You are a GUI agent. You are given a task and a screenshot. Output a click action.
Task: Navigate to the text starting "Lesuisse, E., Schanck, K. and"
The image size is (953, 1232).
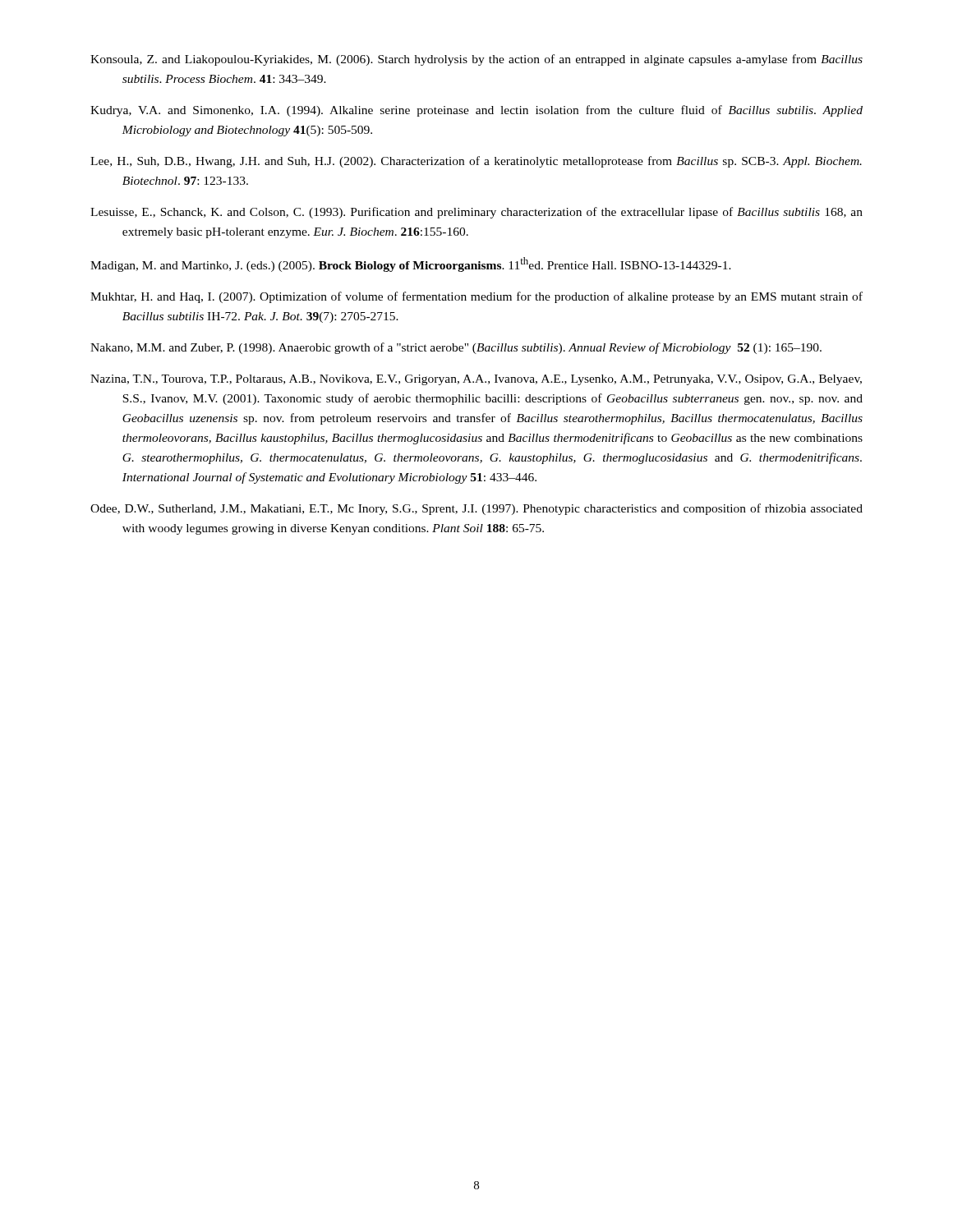pos(476,221)
